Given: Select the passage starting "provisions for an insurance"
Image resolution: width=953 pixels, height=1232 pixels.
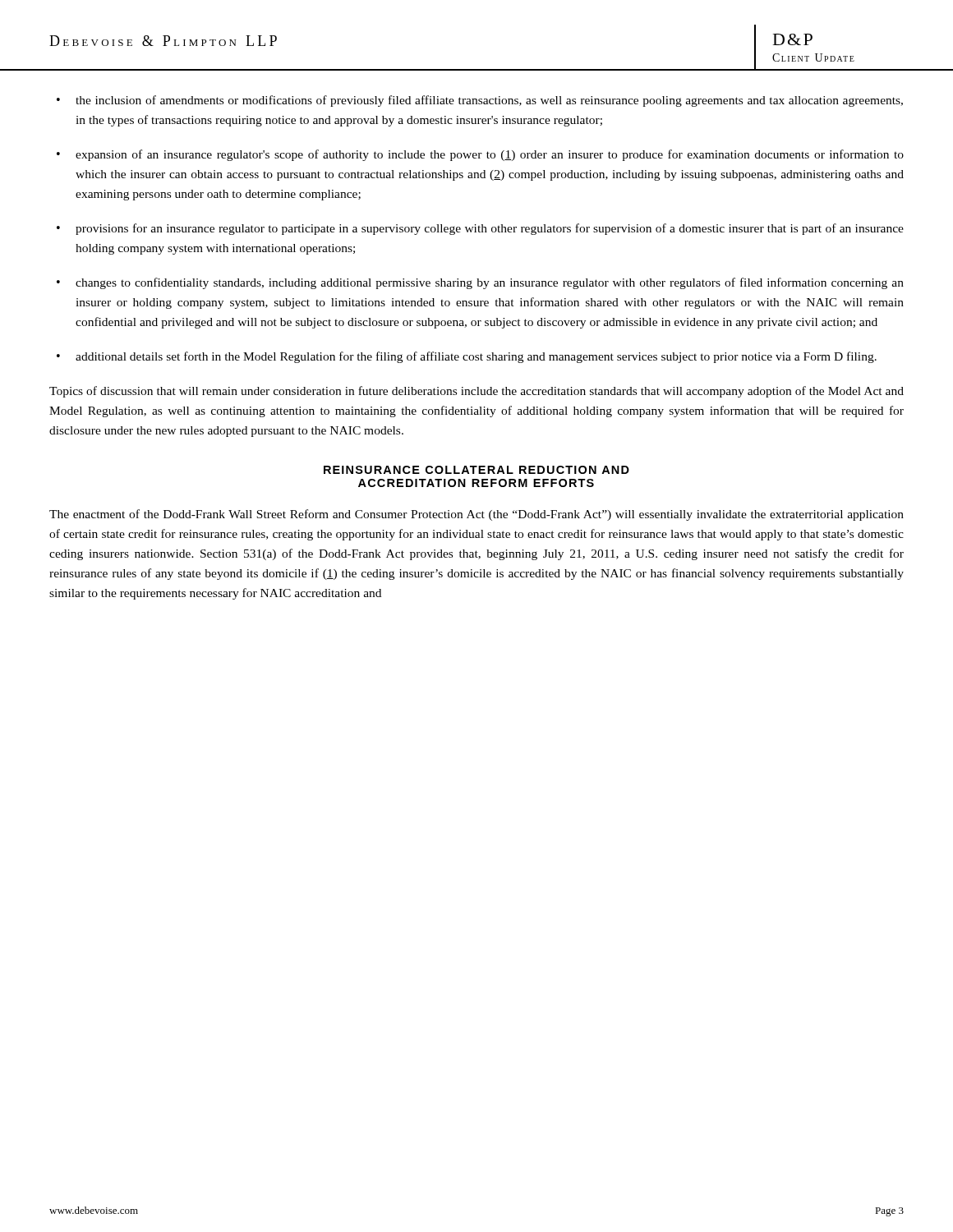Looking at the screenshot, I should 490,238.
